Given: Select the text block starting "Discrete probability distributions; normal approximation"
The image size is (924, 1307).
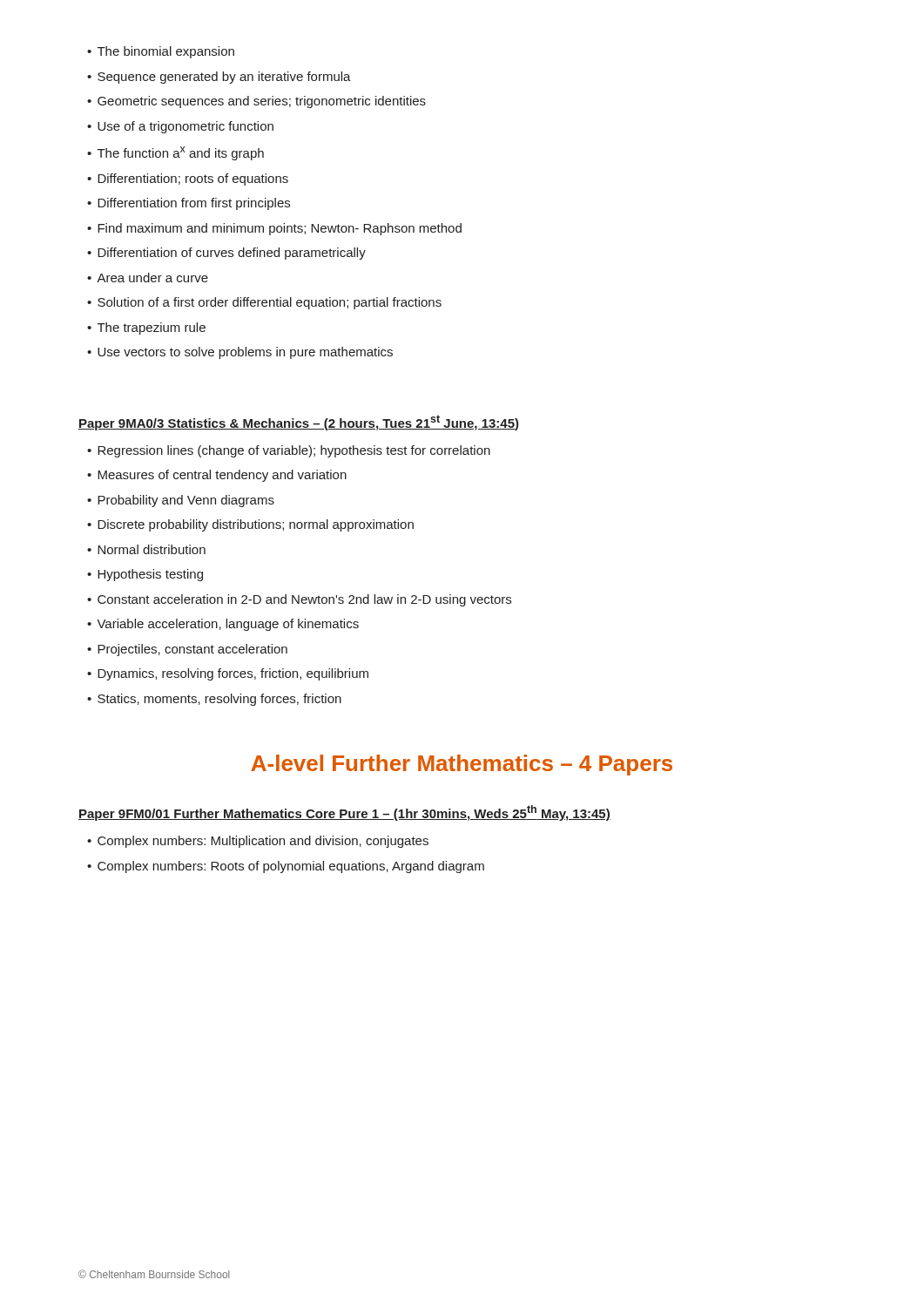Looking at the screenshot, I should 256,524.
